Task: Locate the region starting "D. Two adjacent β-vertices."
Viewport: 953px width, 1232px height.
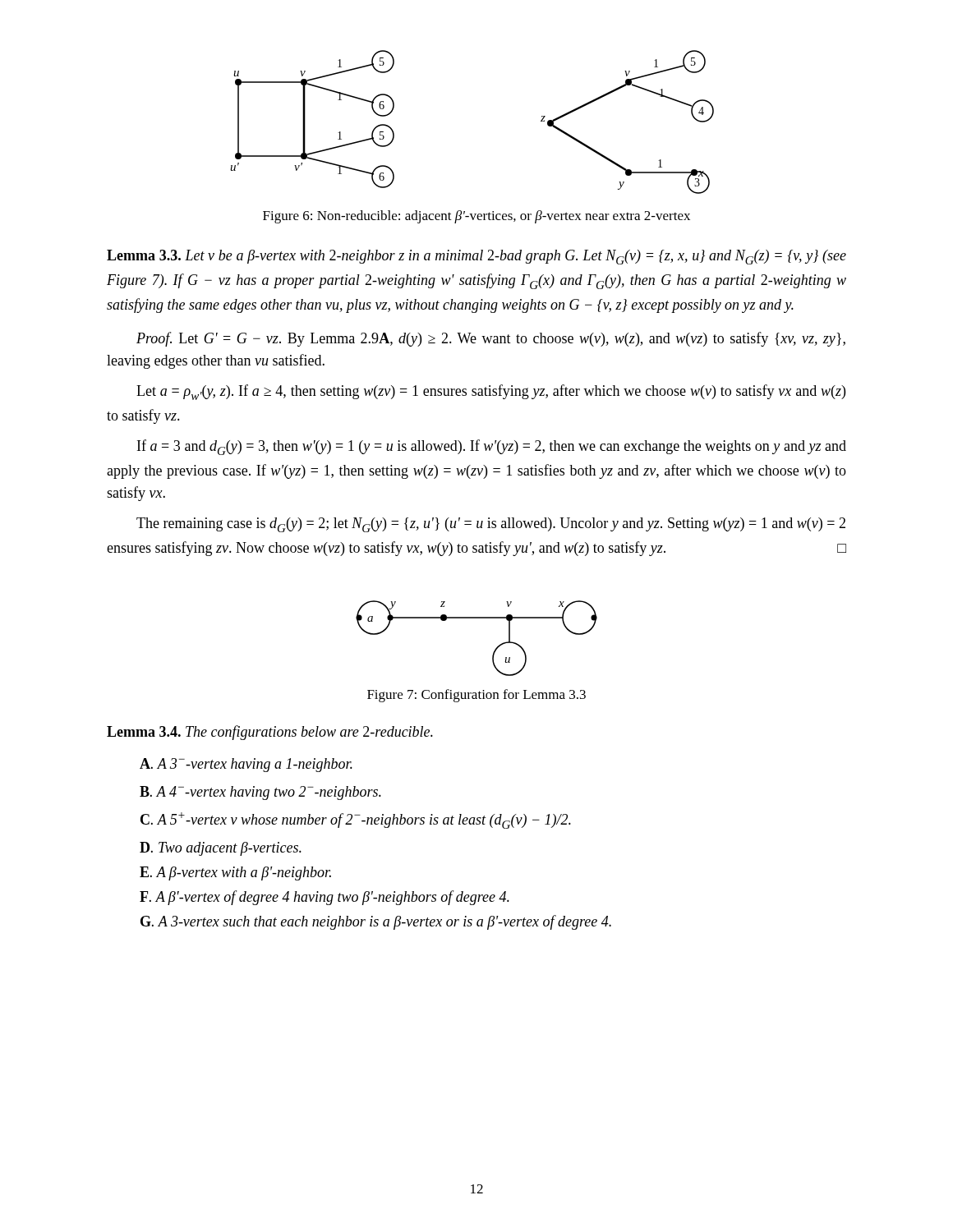Action: pos(221,847)
